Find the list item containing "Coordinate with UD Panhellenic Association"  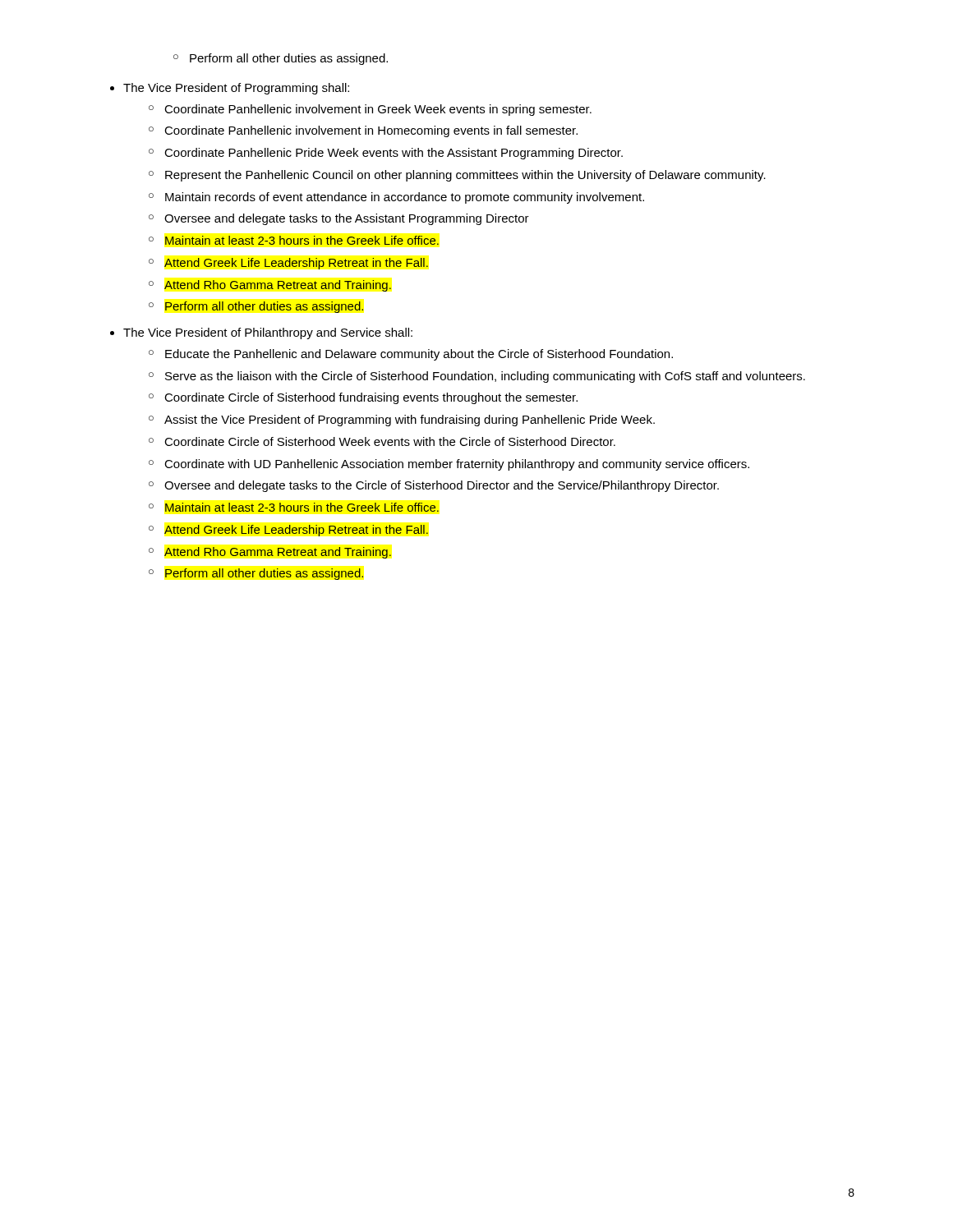point(457,463)
